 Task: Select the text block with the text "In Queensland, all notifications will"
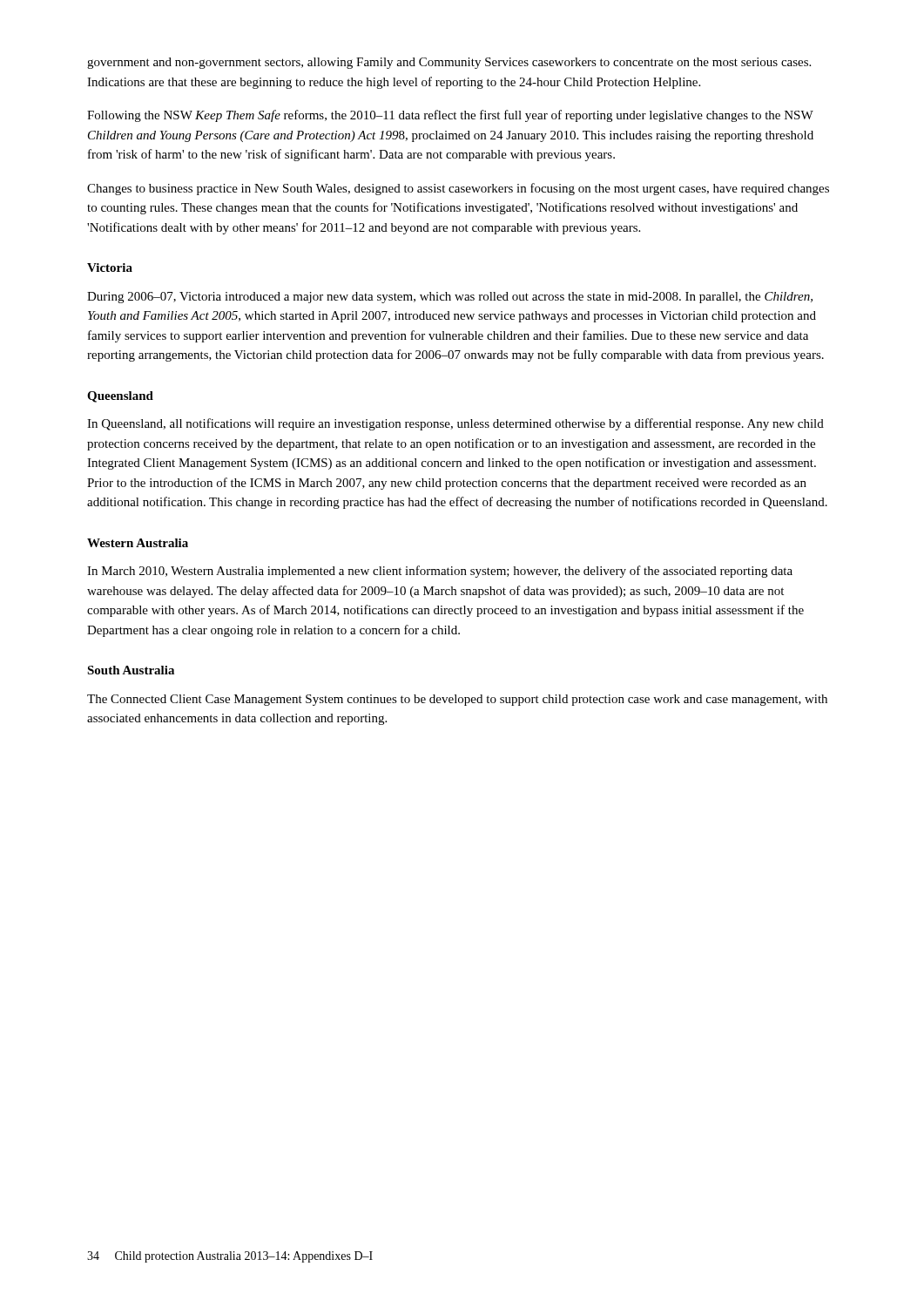pyautogui.click(x=457, y=463)
